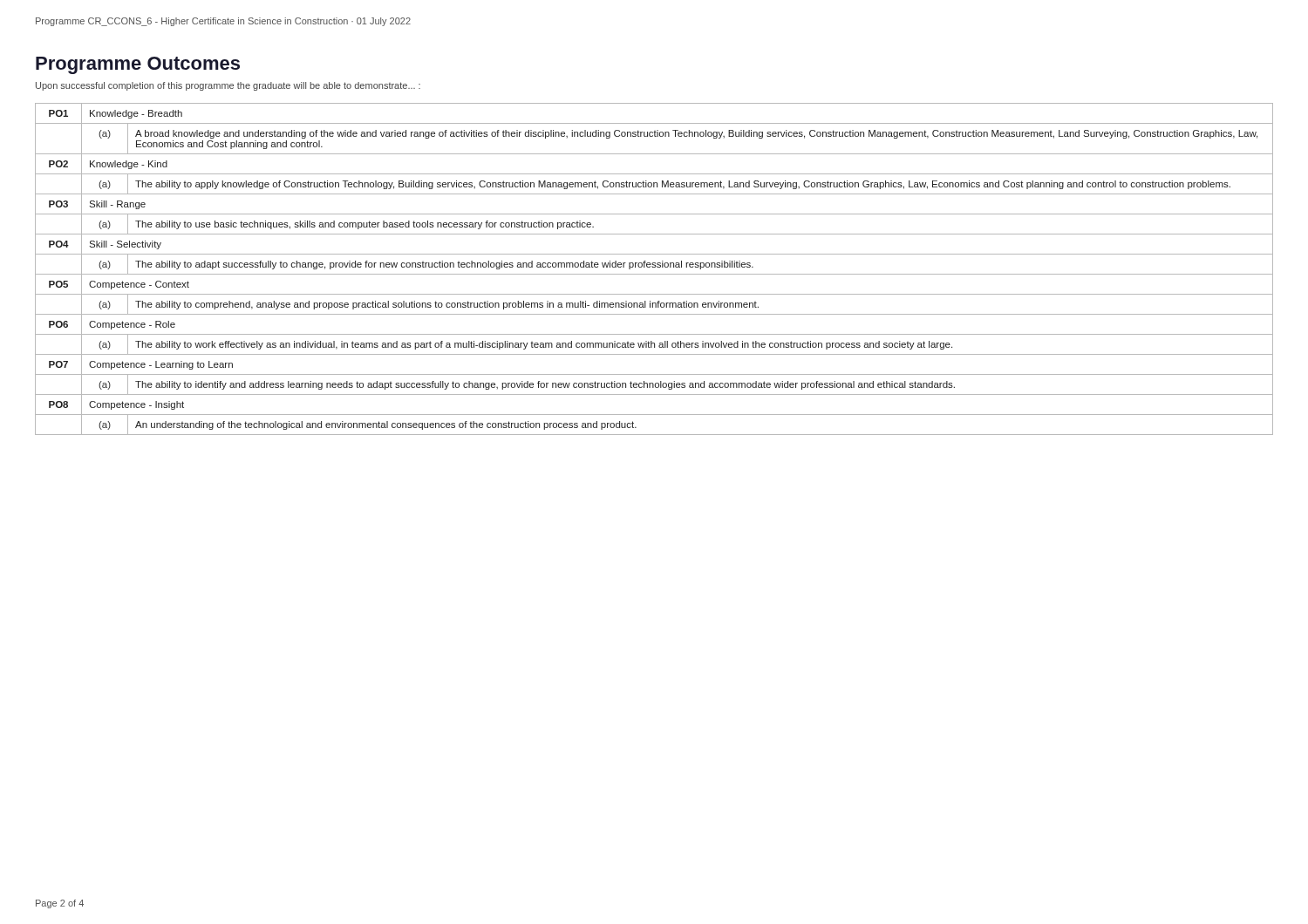The image size is (1308, 924).
Task: Navigate to the region starting "Programme Outcomes"
Action: pyautogui.click(x=138, y=63)
